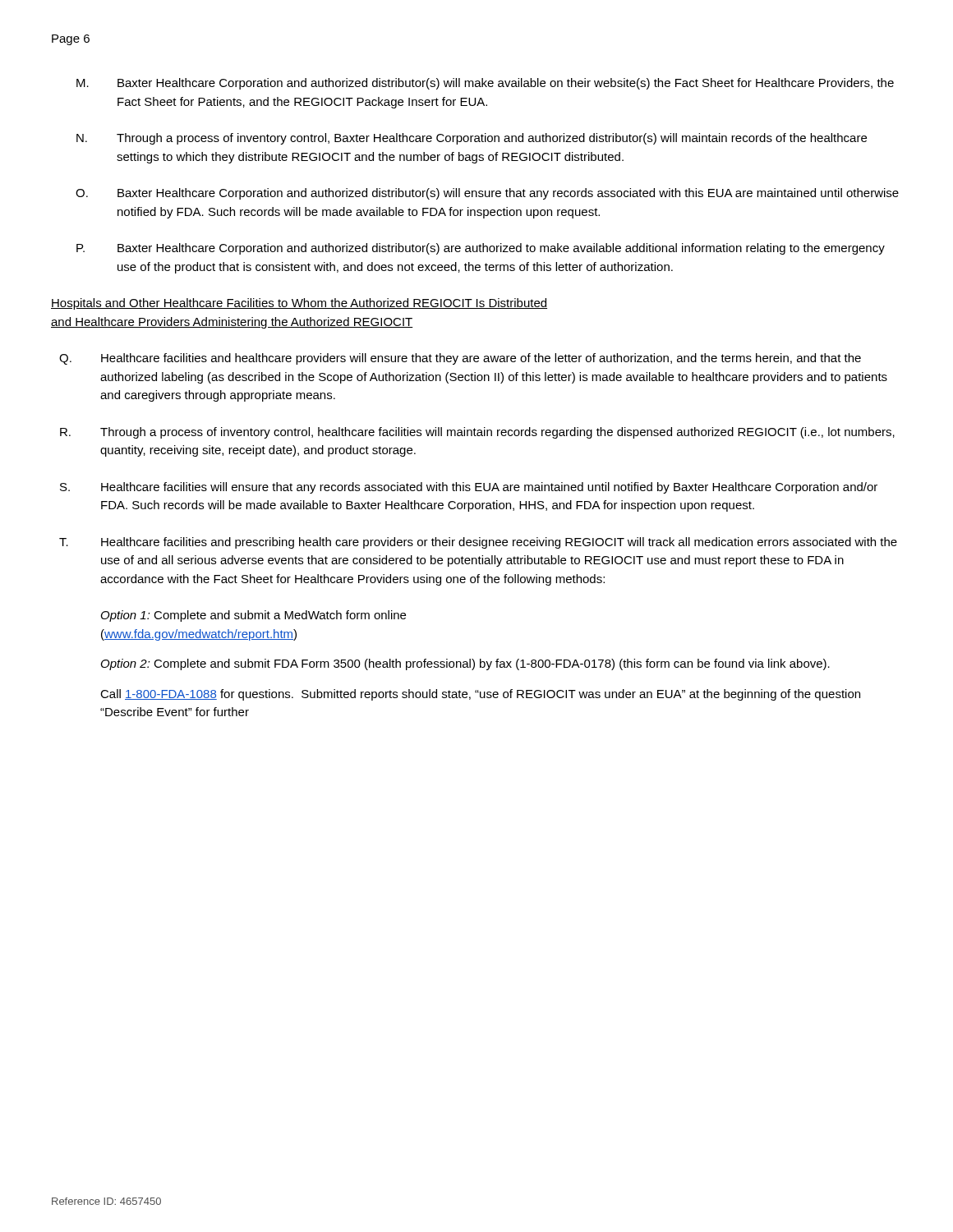Navigate to the block starting "Option 2: Complete and submit"

(x=465, y=663)
